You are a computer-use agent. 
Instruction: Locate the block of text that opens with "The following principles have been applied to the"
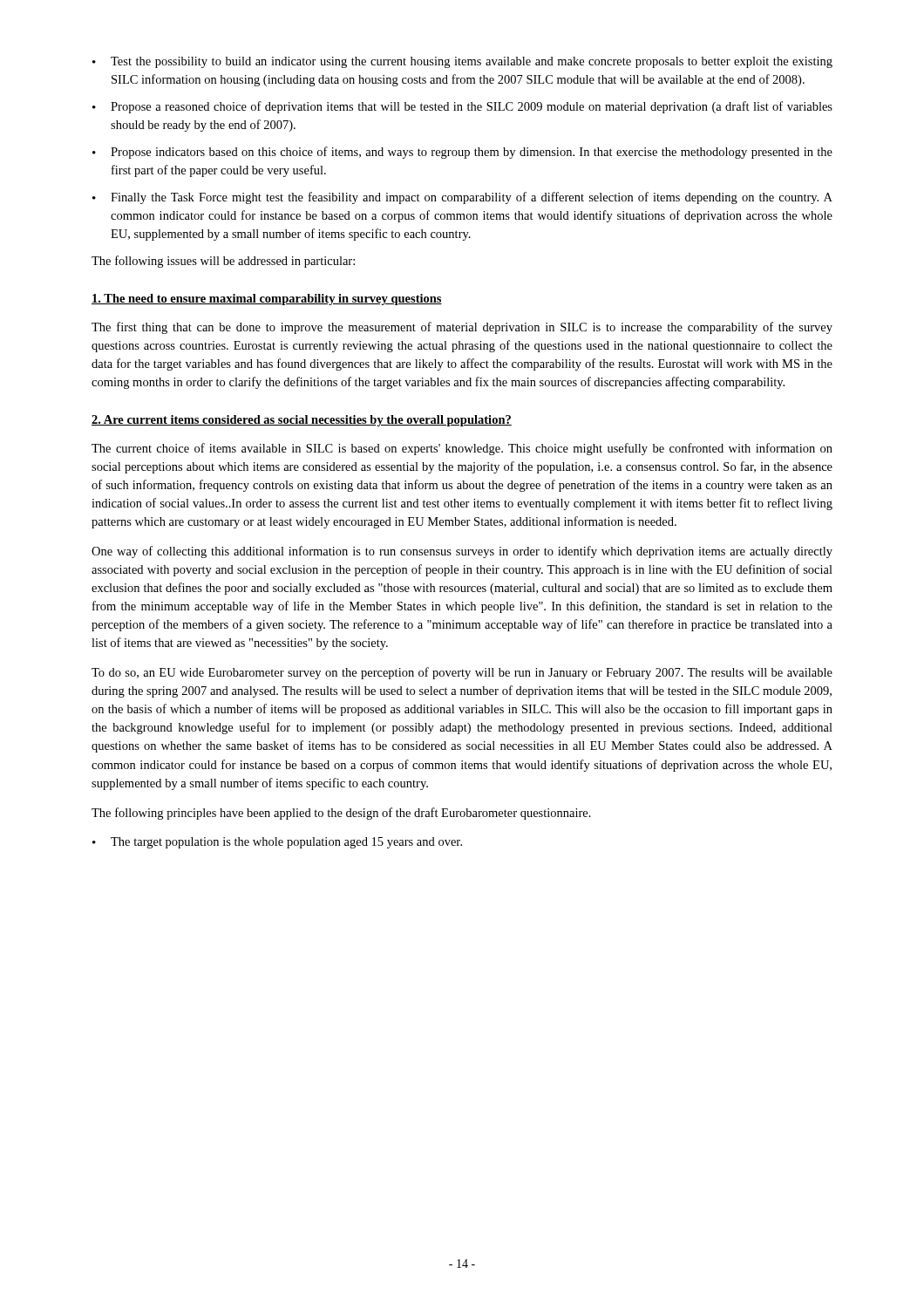click(x=341, y=812)
